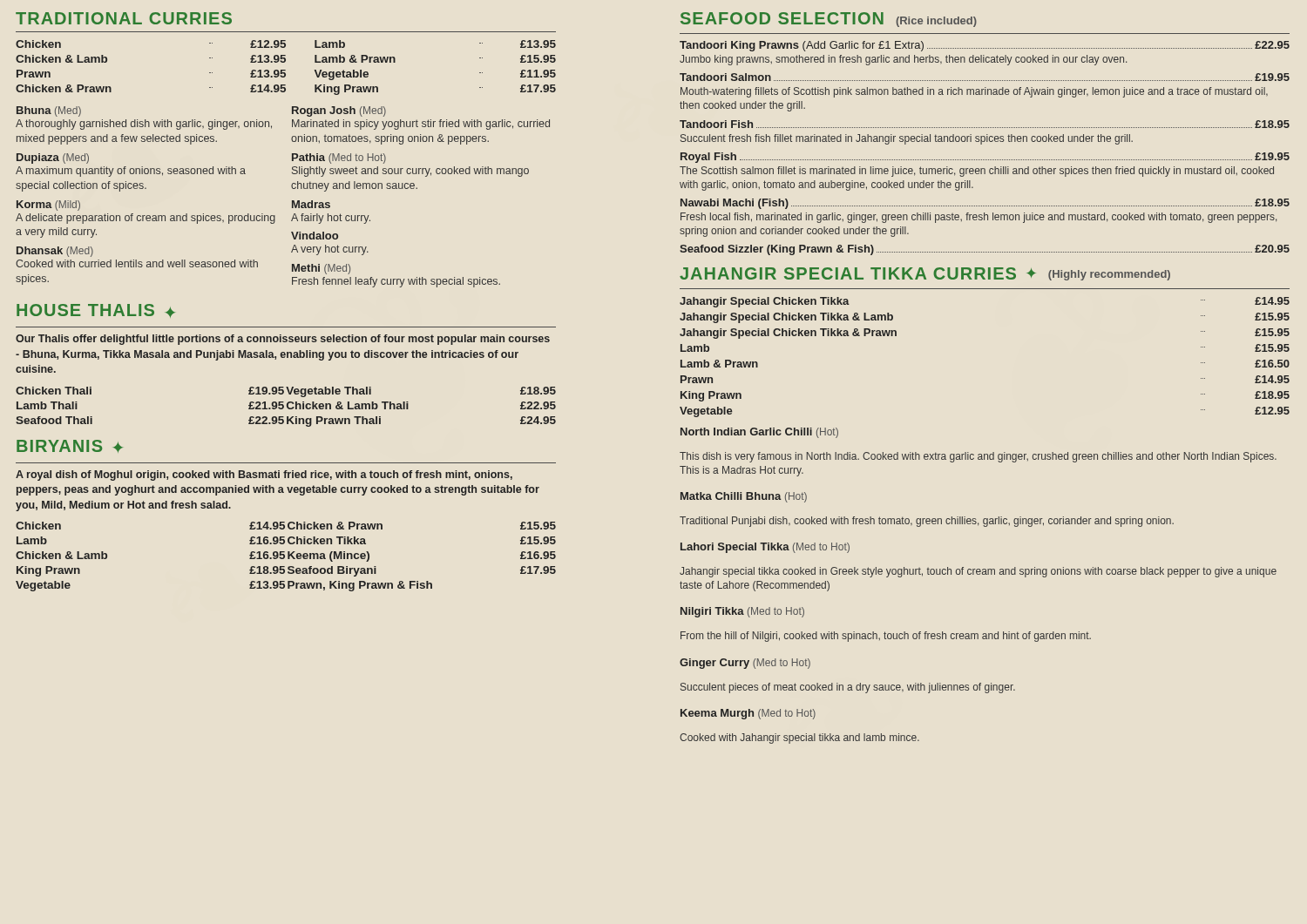Click the passage that begins "Tandoori Fish £18.95 Succulent fresh fish fillet"
Screen dimensions: 924x1307
pos(985,131)
